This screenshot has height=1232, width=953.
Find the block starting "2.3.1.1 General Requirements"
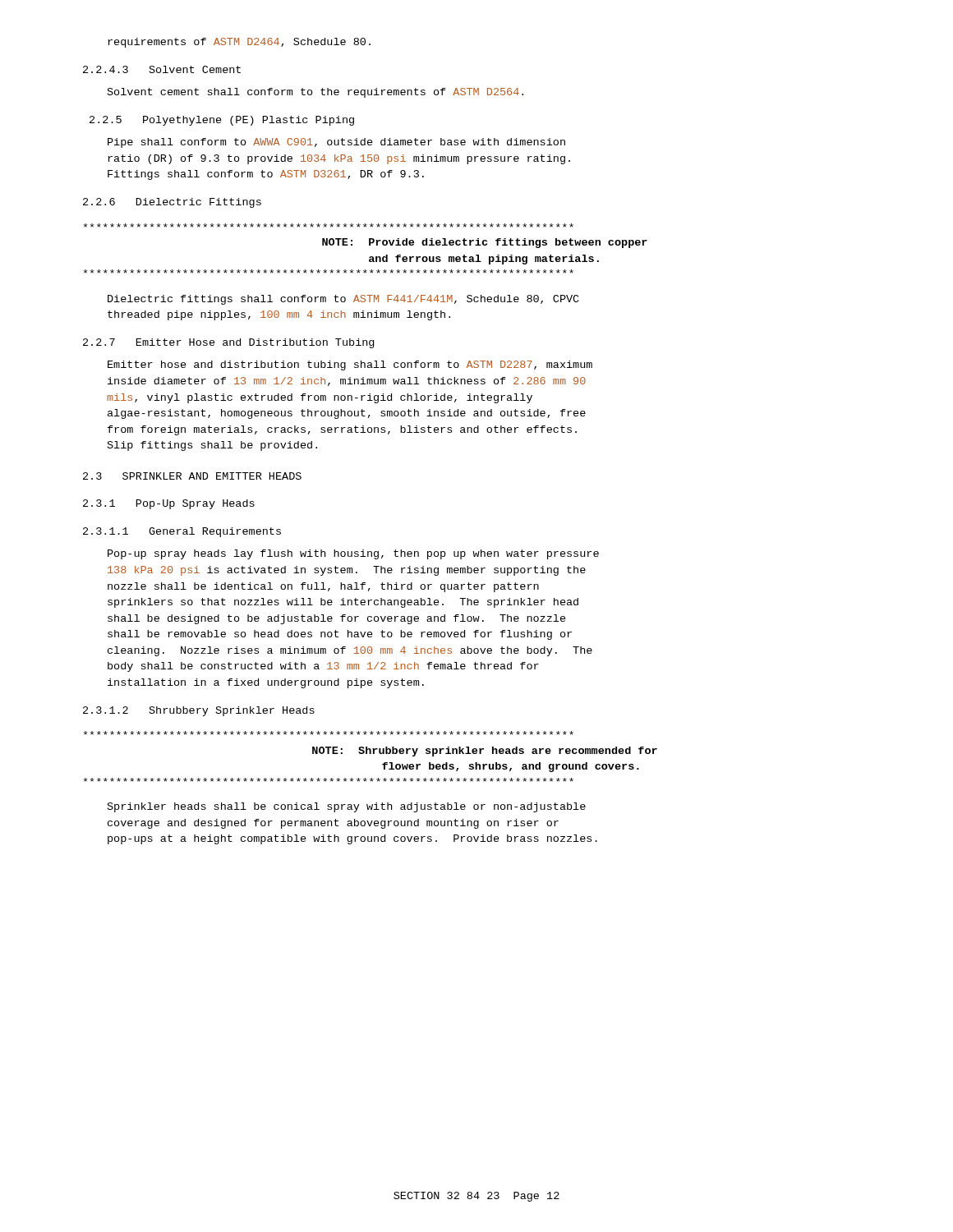pos(182,532)
